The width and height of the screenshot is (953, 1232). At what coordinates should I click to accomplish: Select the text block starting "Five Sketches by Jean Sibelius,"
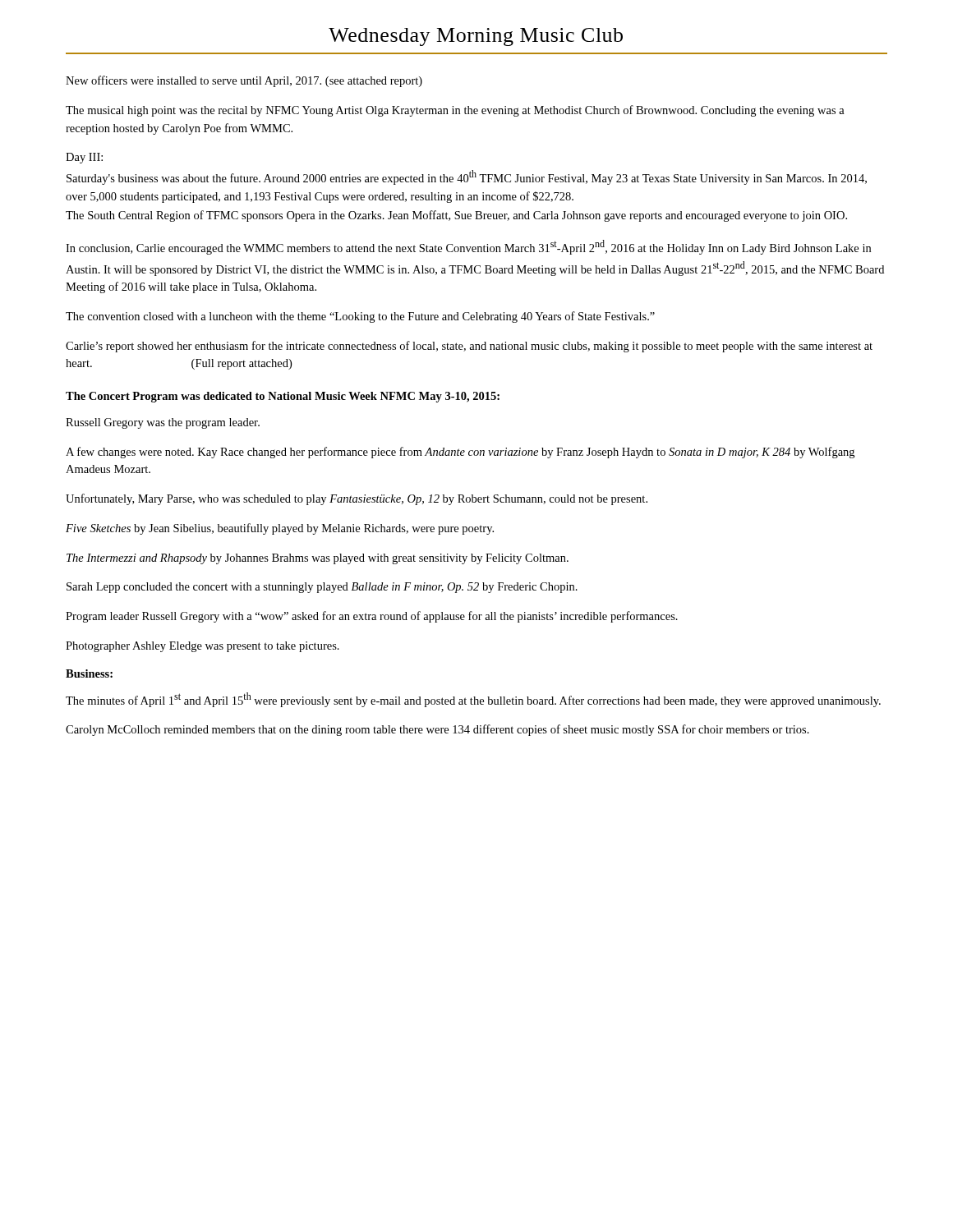(280, 528)
